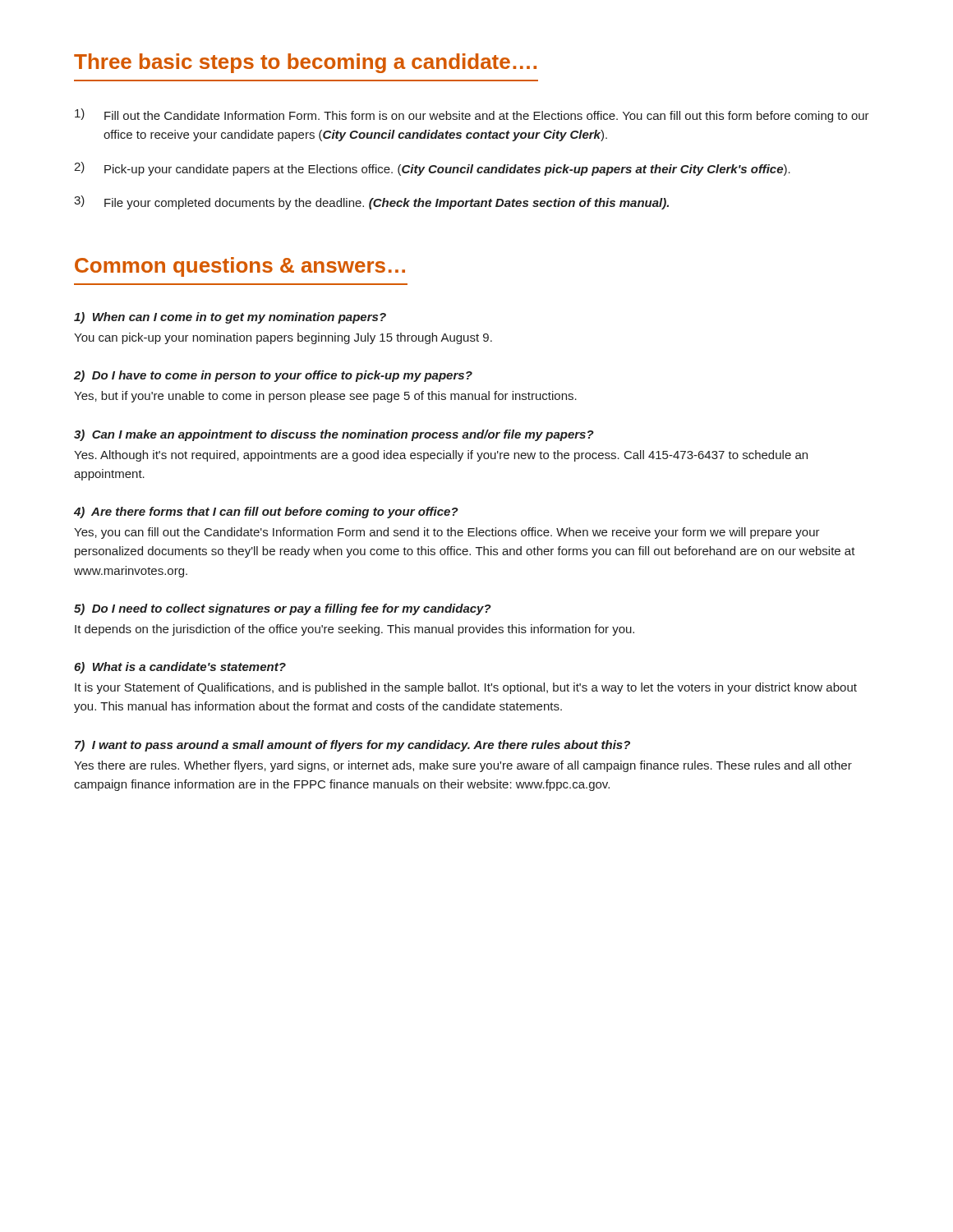Navigate to the passage starting "3) File your completed documents by the deadline."
The height and width of the screenshot is (1232, 953).
pyautogui.click(x=372, y=202)
